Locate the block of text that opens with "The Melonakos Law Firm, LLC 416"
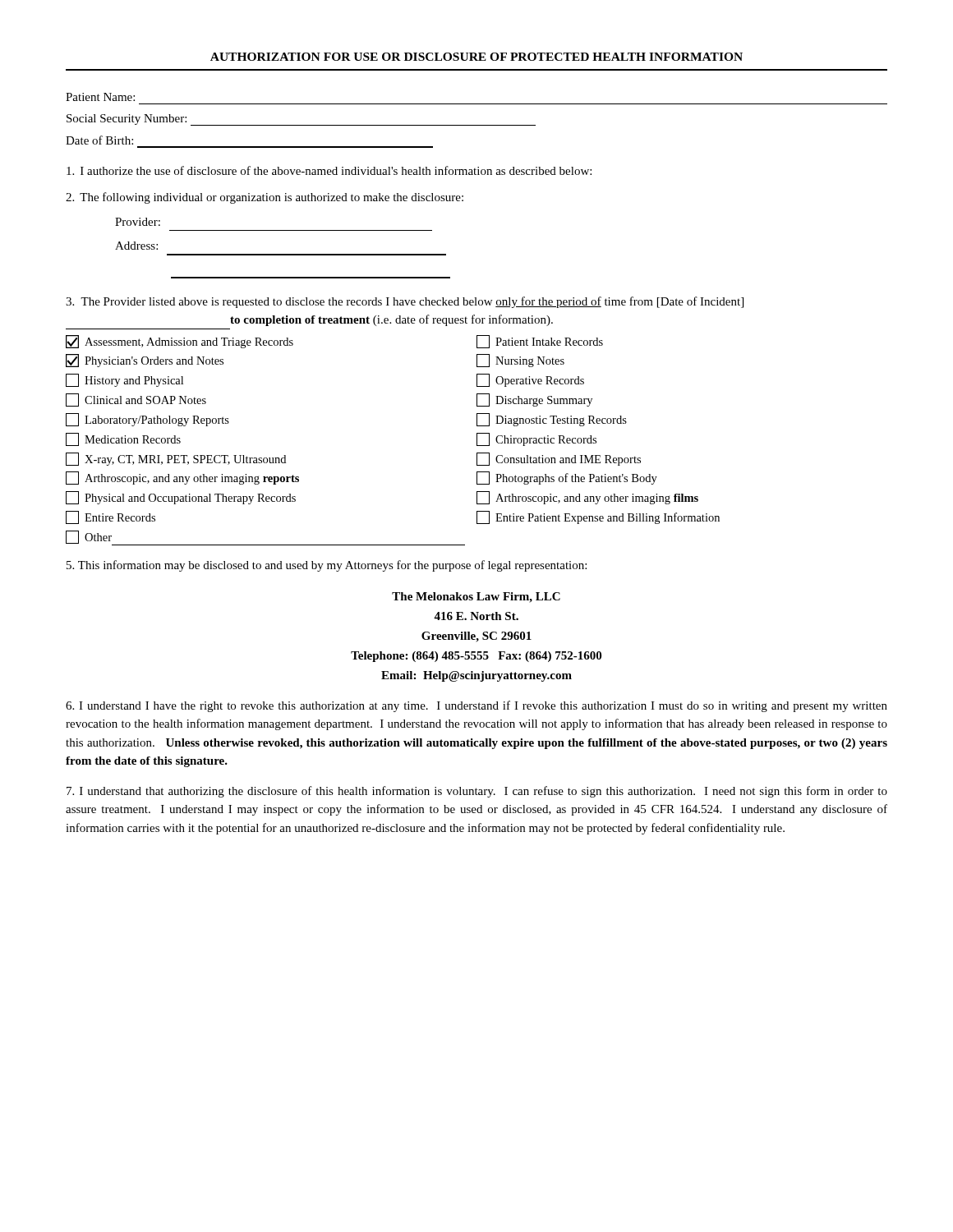Image resolution: width=953 pixels, height=1232 pixels. (476, 635)
